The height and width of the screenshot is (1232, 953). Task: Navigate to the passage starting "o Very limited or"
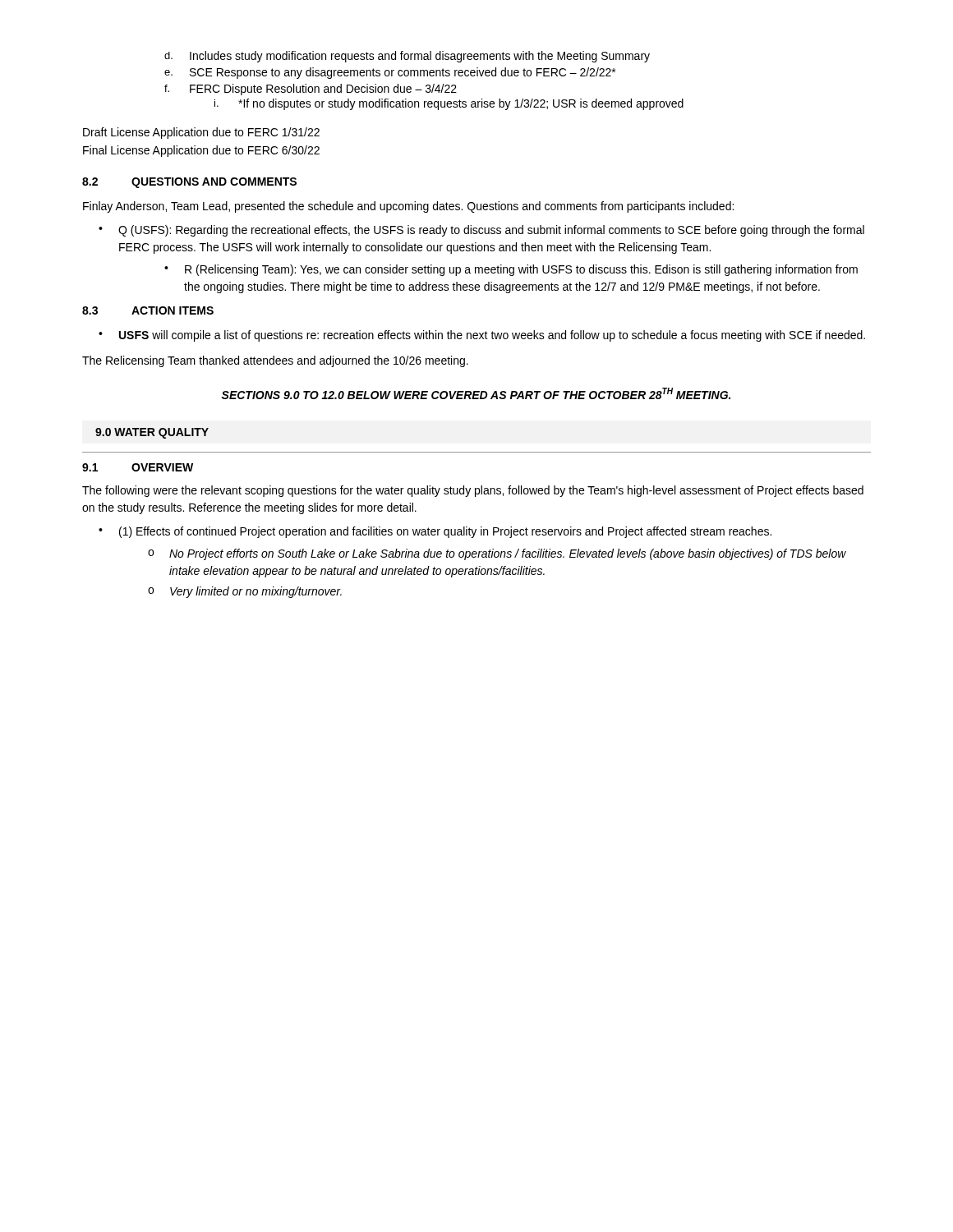(245, 592)
